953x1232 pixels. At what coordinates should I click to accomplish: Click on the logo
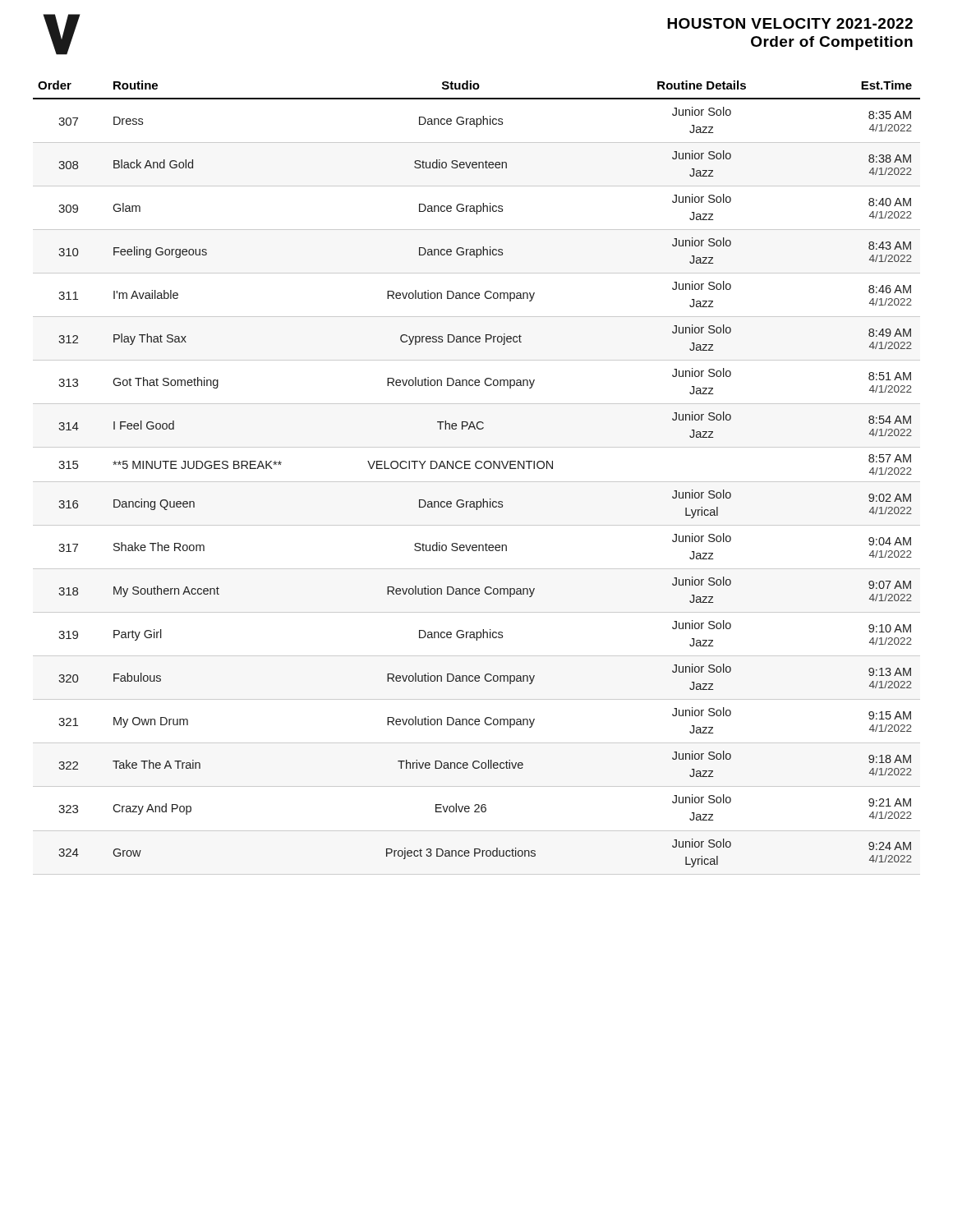point(62,35)
